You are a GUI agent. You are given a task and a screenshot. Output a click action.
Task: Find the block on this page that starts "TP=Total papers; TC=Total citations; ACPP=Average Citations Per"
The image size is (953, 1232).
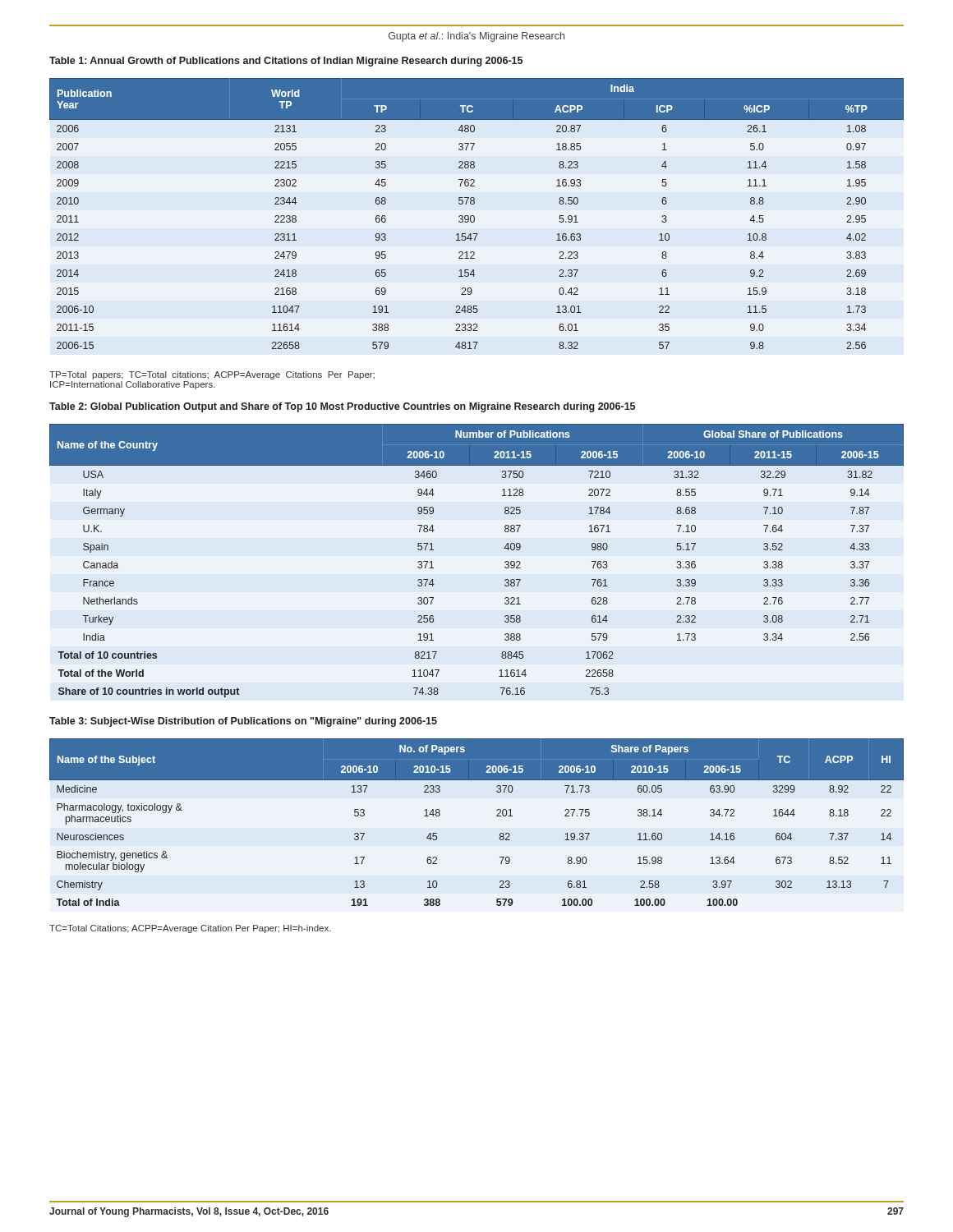pyautogui.click(x=212, y=379)
